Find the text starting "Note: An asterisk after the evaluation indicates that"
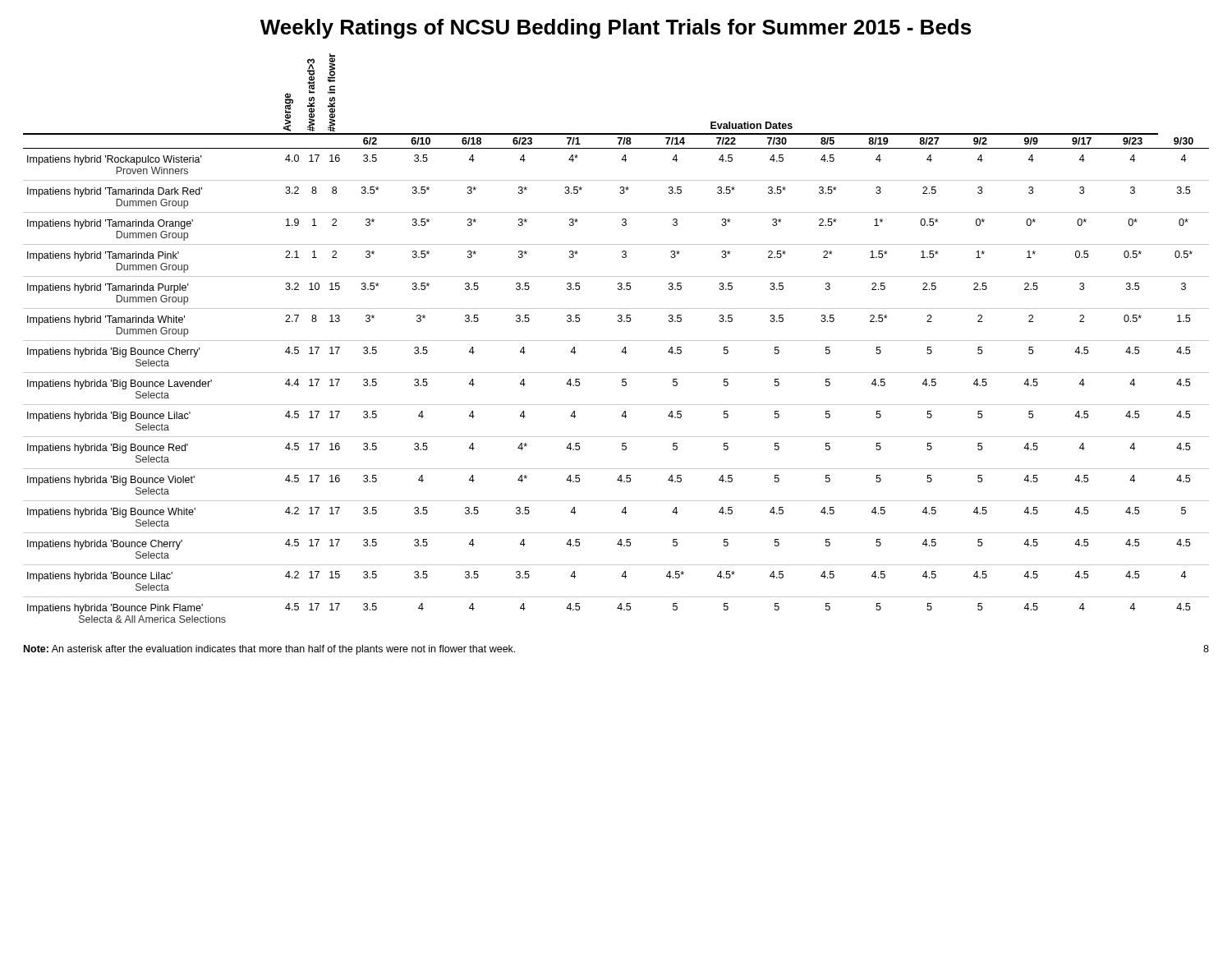The height and width of the screenshot is (953, 1232). tap(270, 649)
